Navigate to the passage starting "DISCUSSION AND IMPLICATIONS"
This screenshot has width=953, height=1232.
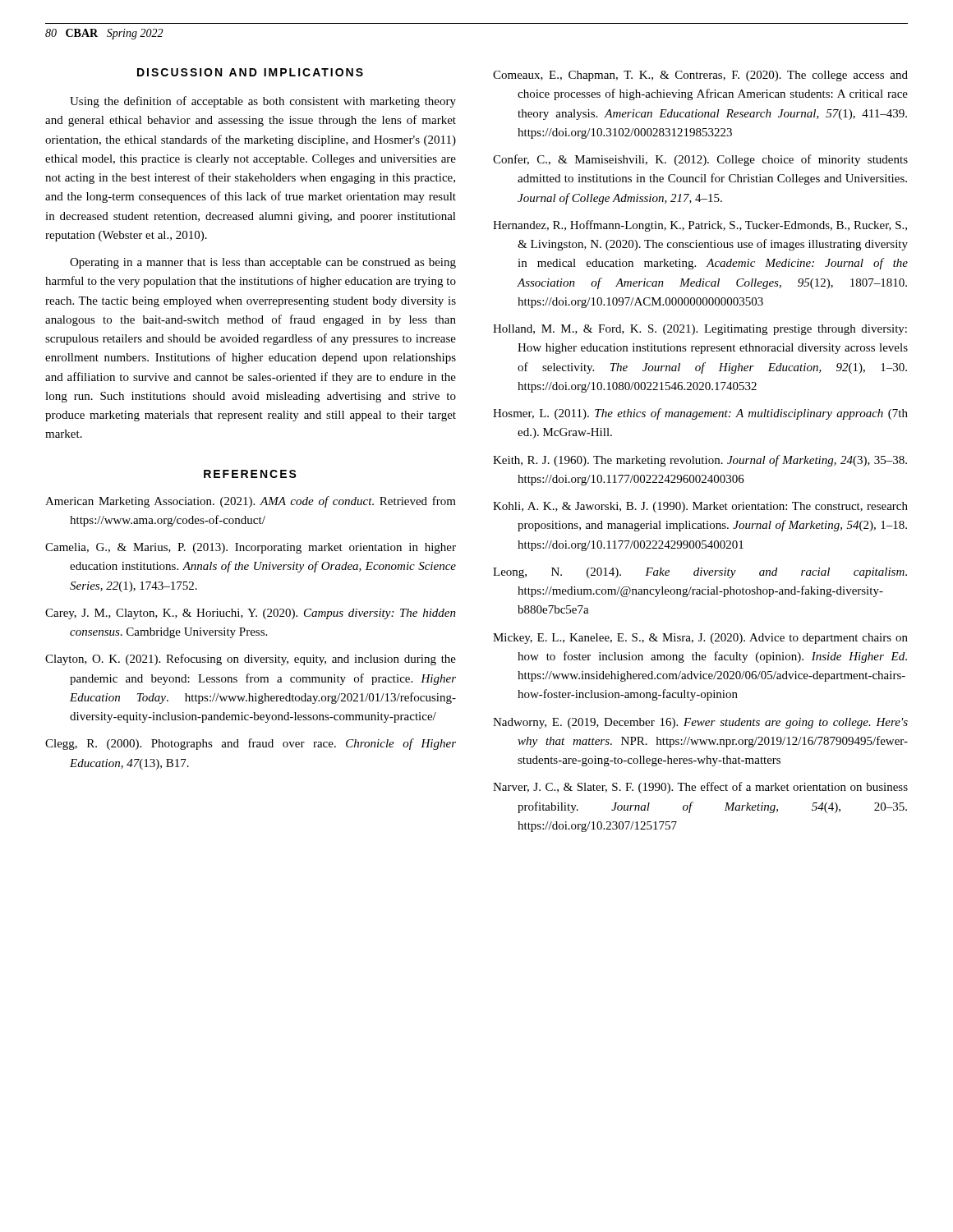point(251,72)
